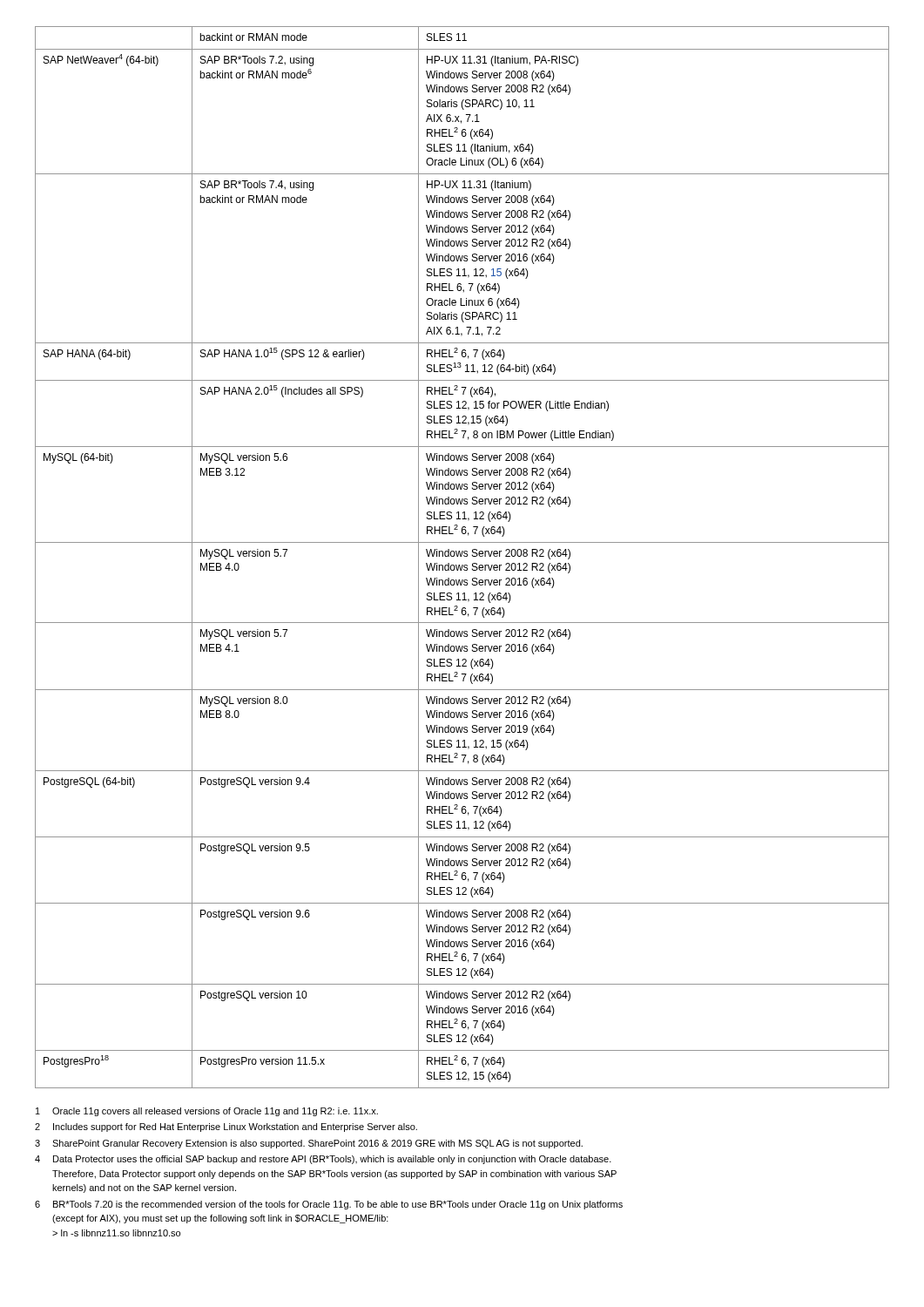Find the block on this page that starts "2 Includes support for Red"

pyautogui.click(x=226, y=1127)
